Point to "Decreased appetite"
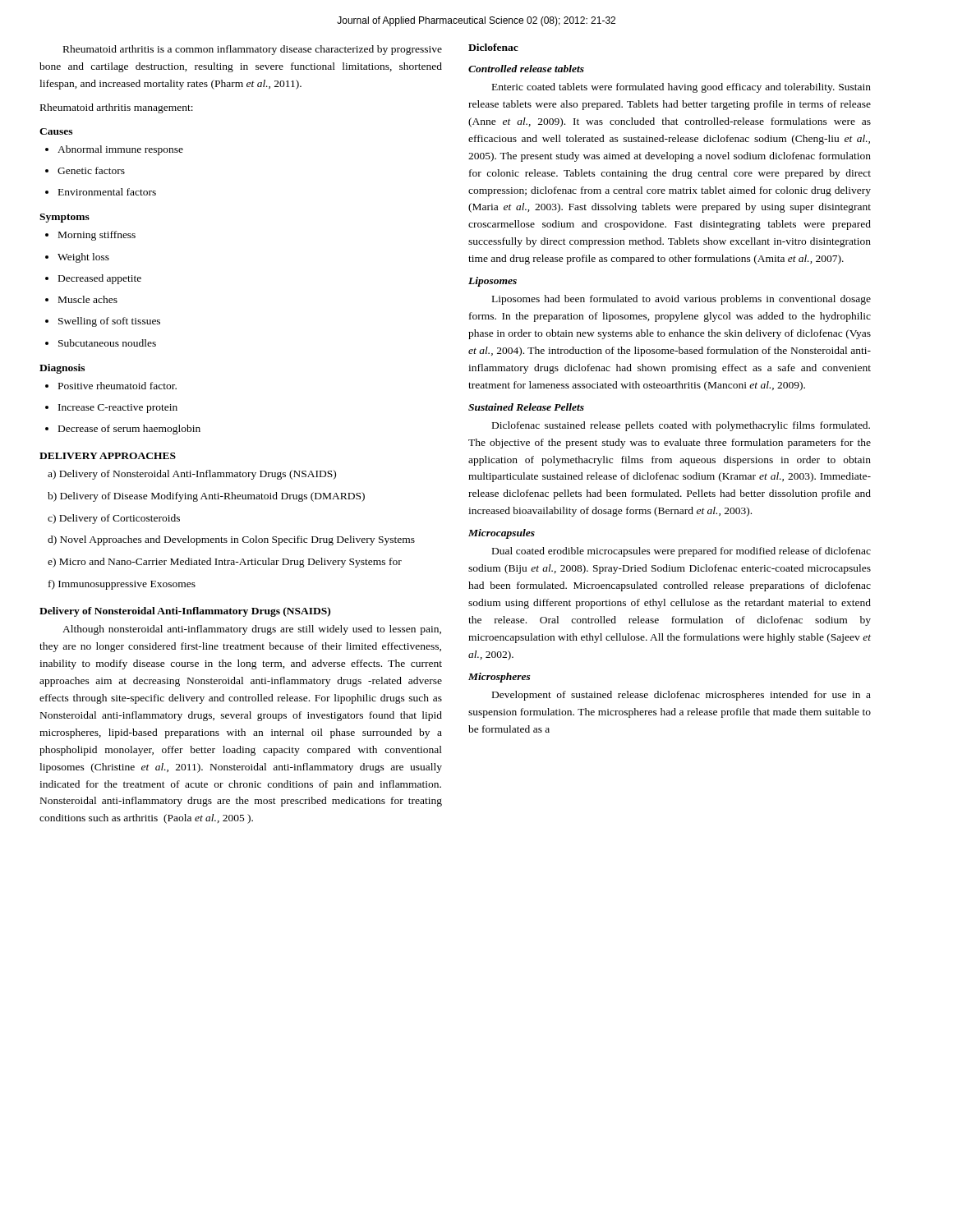 point(93,279)
